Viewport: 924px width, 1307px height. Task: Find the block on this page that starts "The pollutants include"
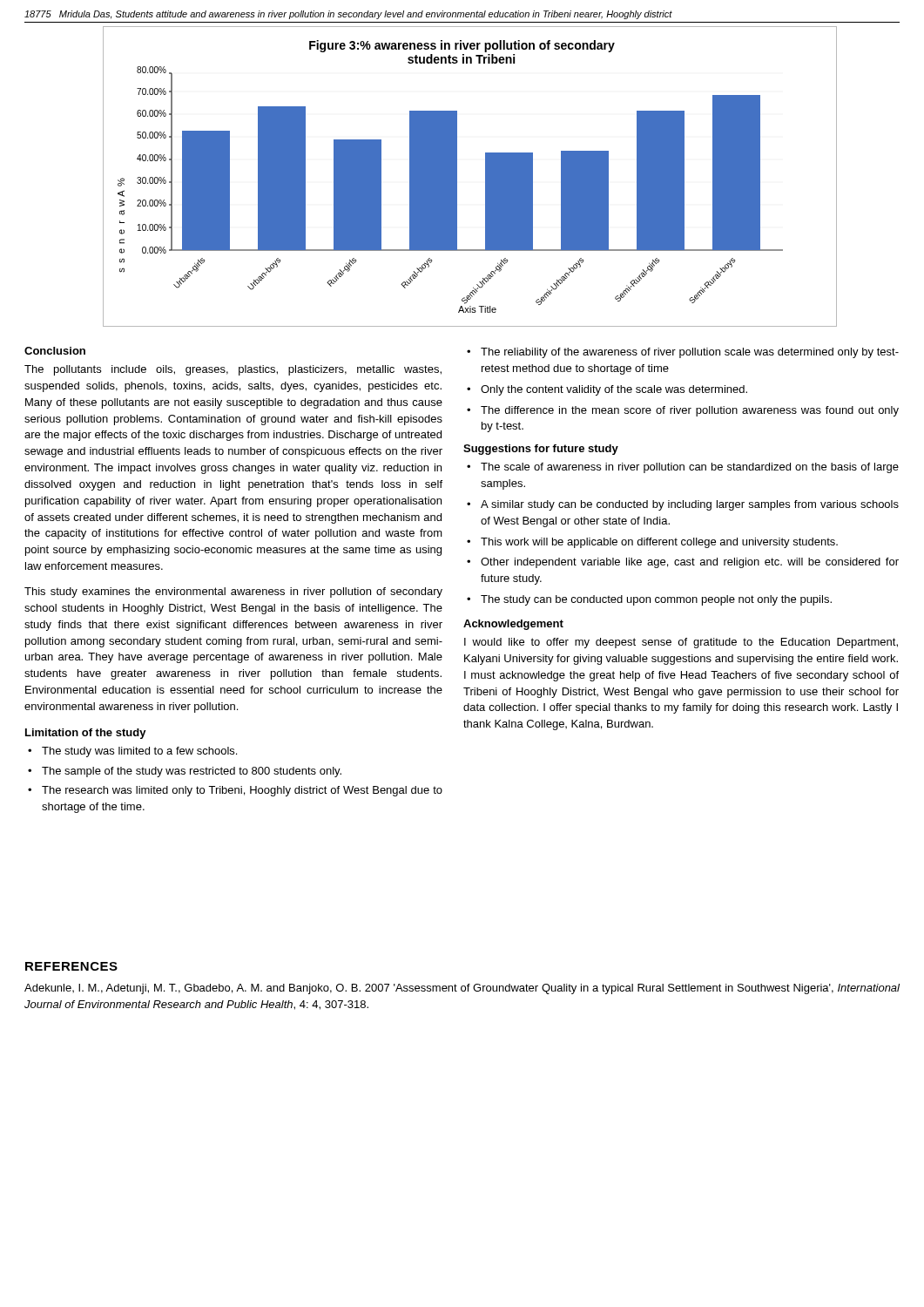233,468
